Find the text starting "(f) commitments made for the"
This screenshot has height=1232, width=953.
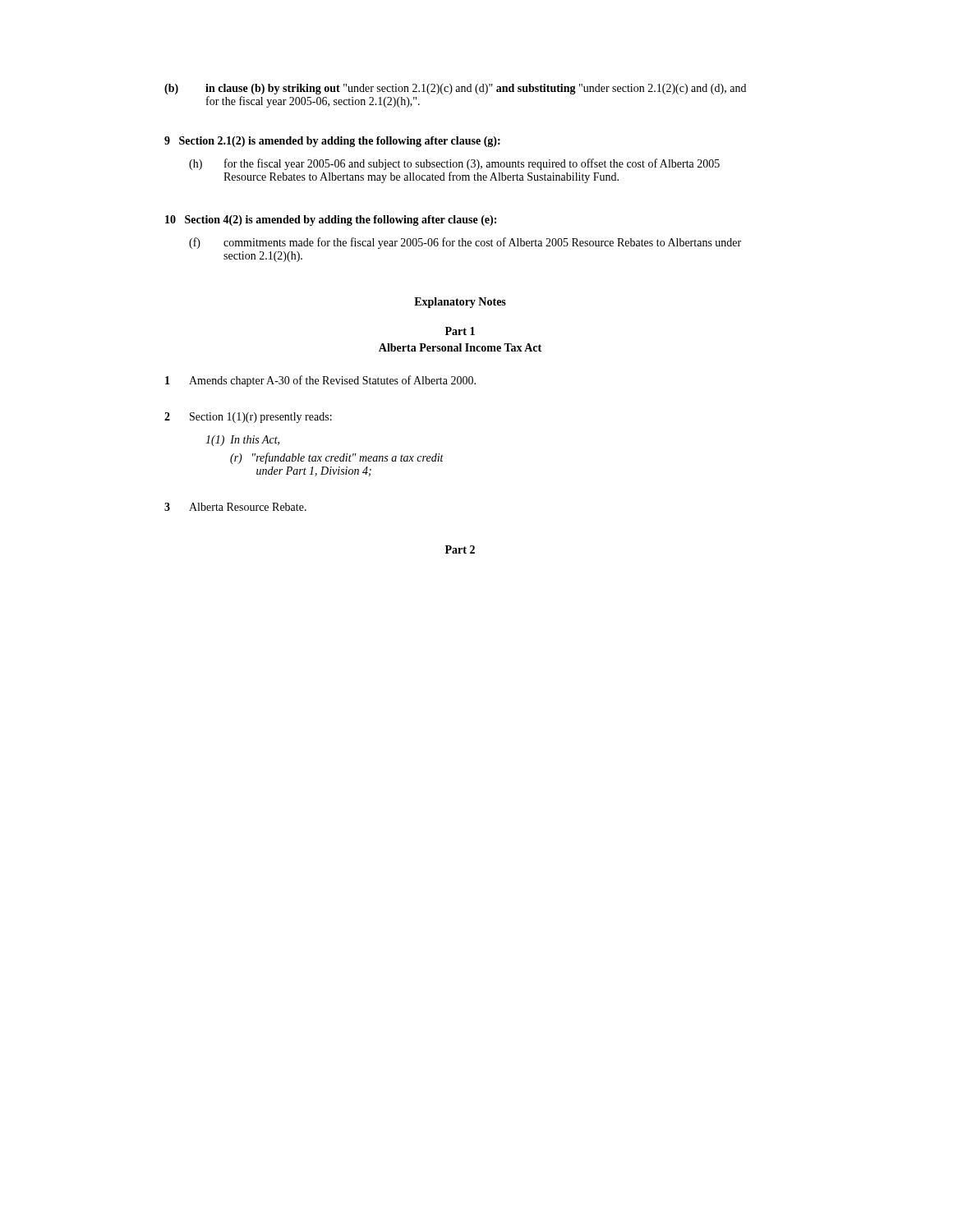click(472, 250)
